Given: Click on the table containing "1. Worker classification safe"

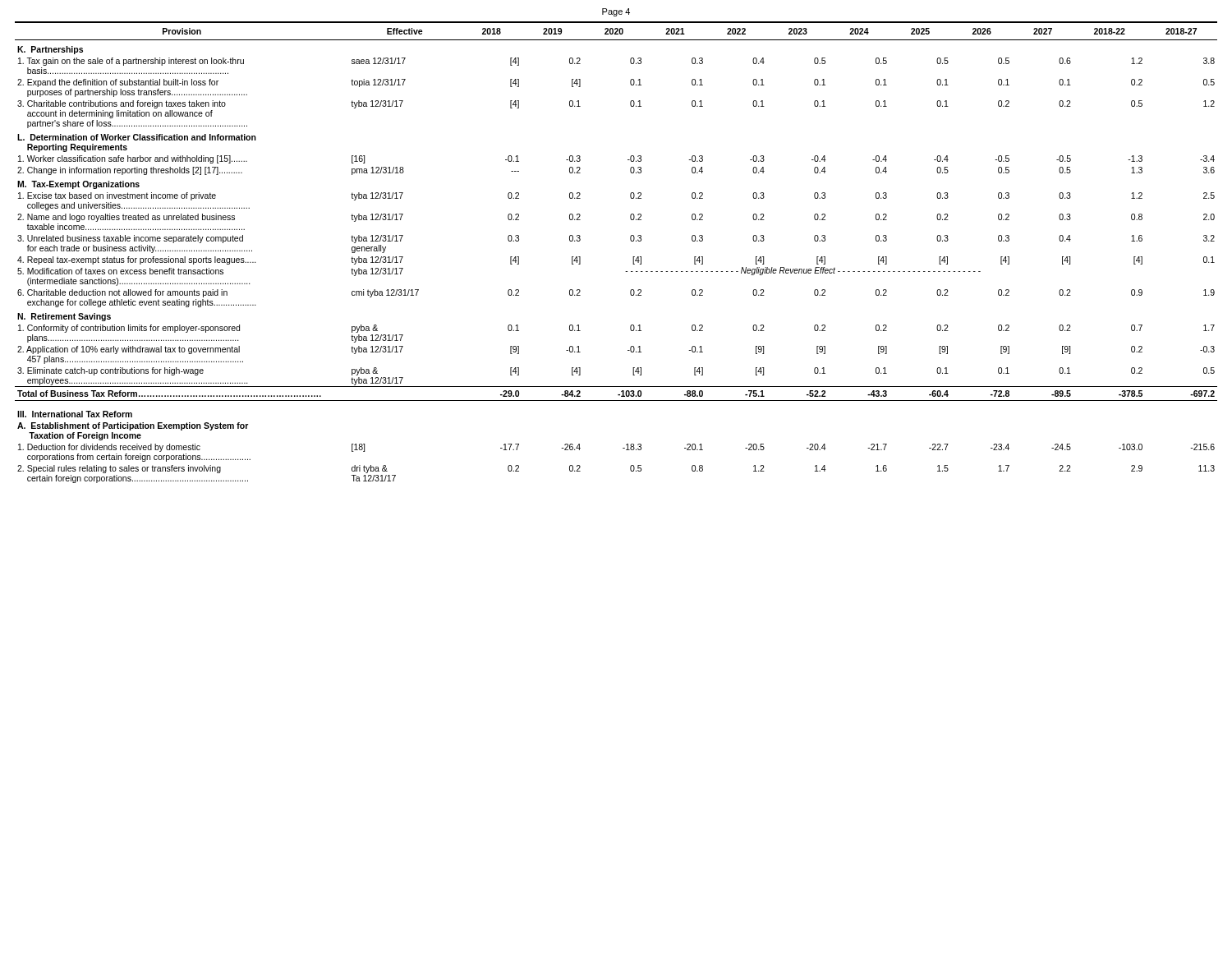Looking at the screenshot, I should 616,253.
